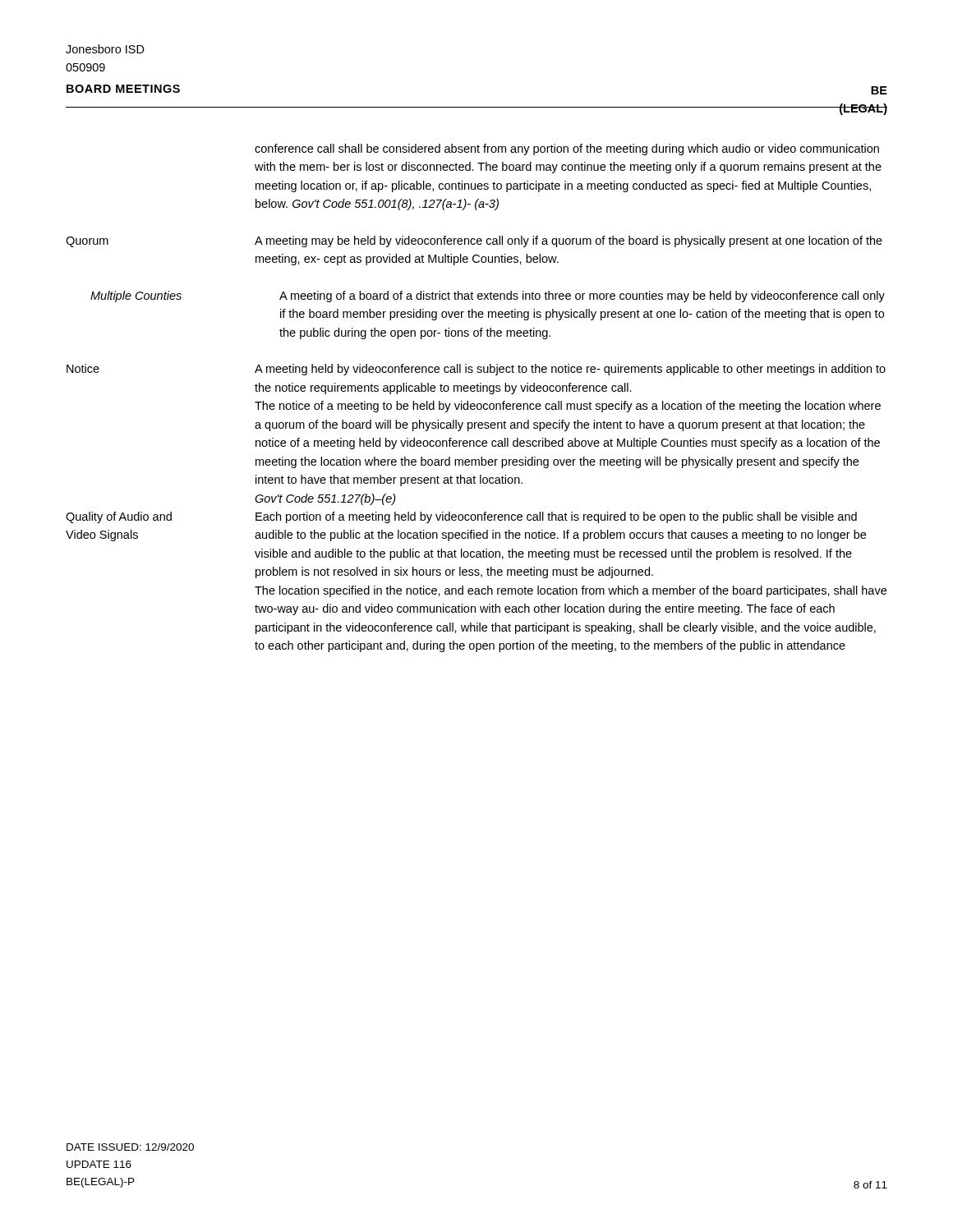Image resolution: width=953 pixels, height=1232 pixels.
Task: Locate the text block that reads "A meeting held by videoconference call is"
Action: (571, 378)
